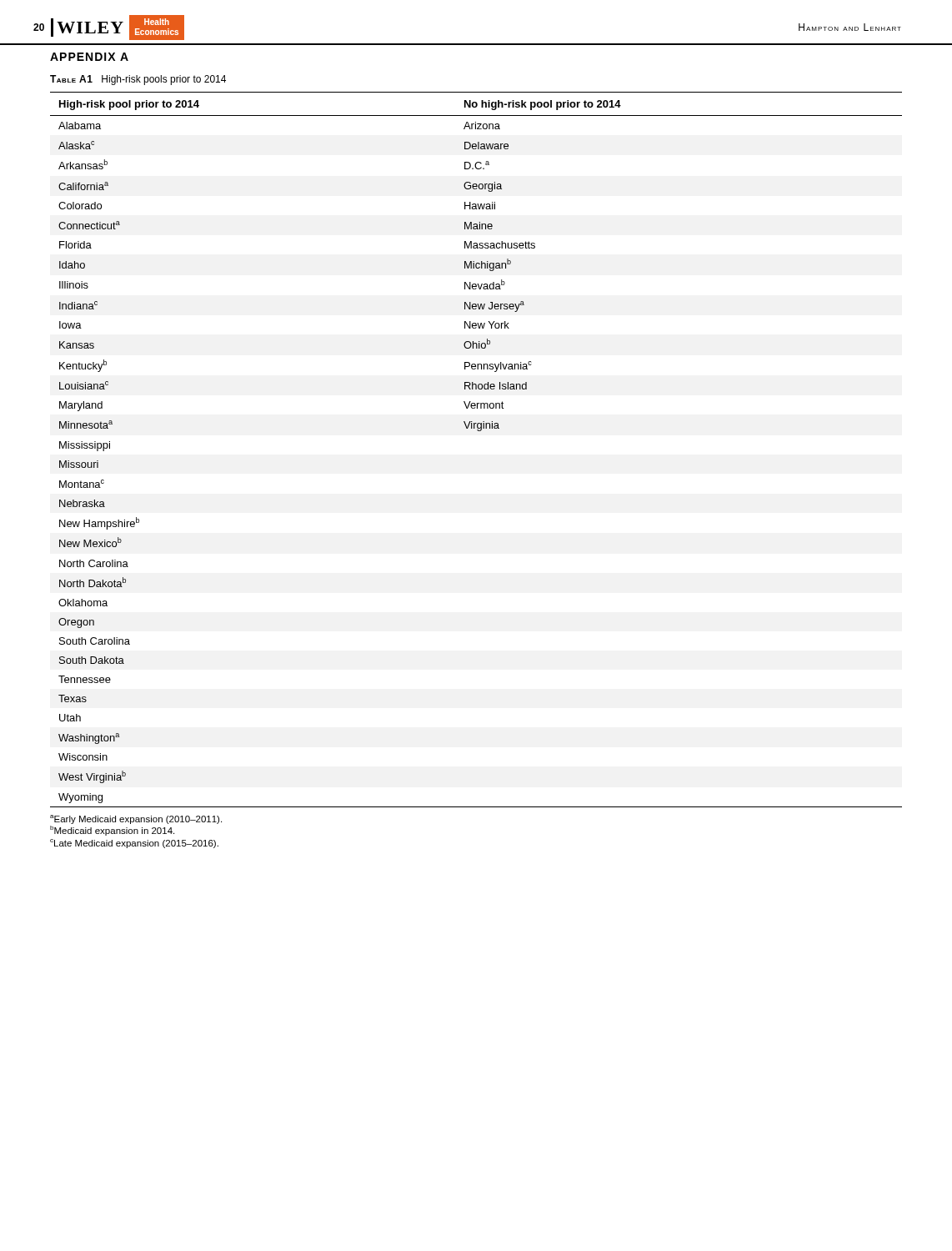Locate the text block starting "cLate Medicaid expansion (2015–2016)."
Viewport: 952px width, 1251px height.
pyautogui.click(x=134, y=844)
